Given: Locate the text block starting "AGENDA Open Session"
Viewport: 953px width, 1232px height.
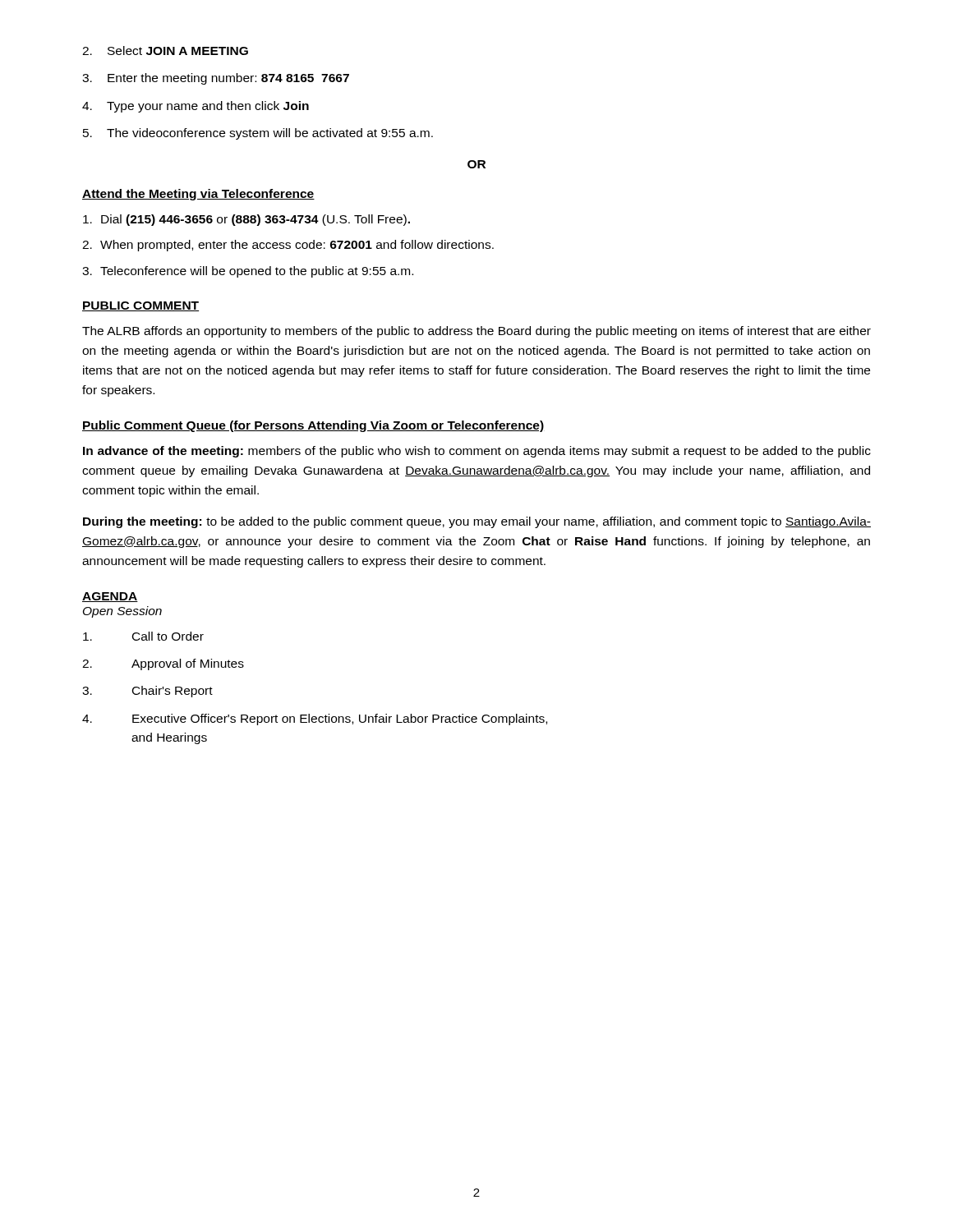Looking at the screenshot, I should pos(110,597).
